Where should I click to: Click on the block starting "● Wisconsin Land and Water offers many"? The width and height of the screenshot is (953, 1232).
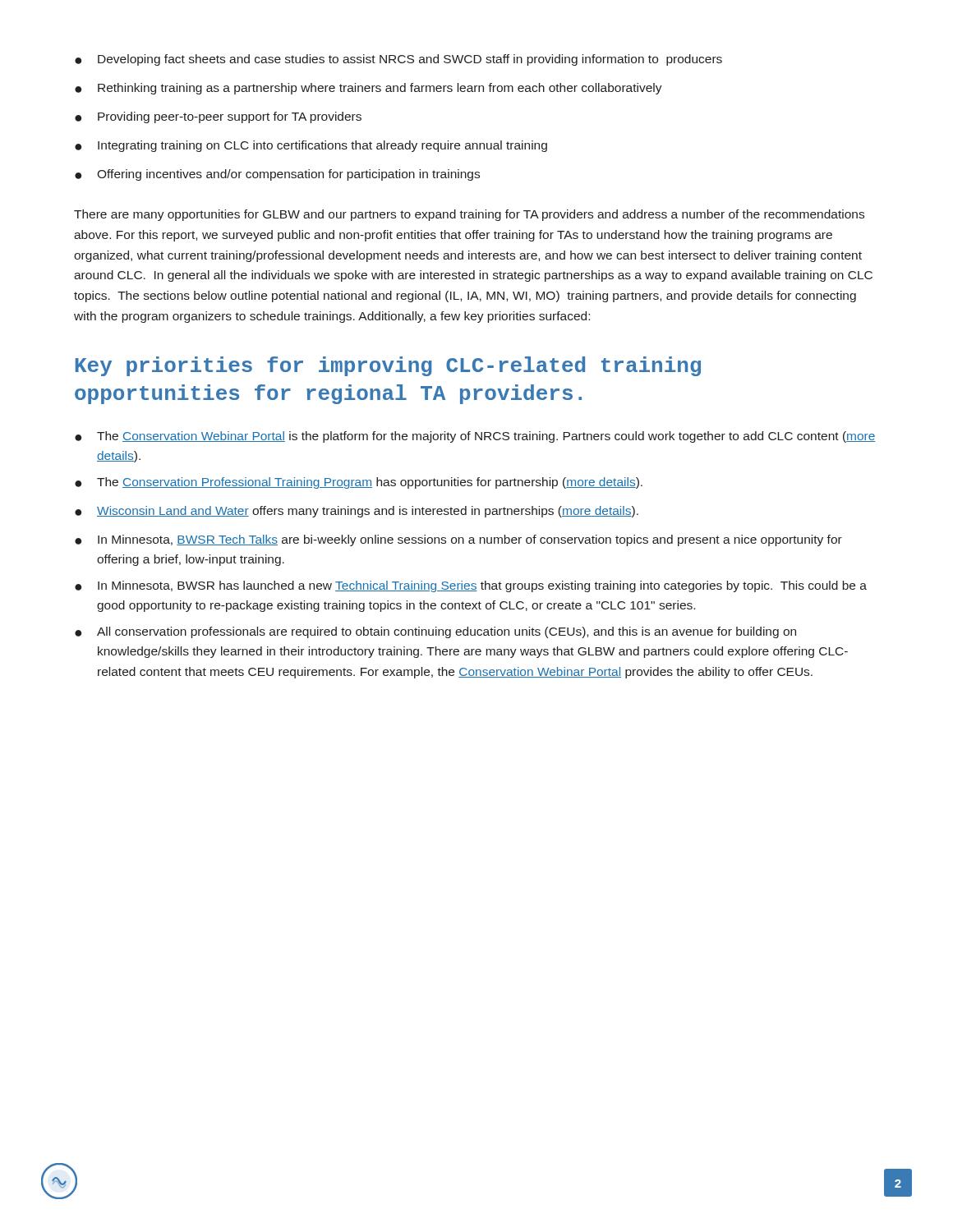pyautogui.click(x=476, y=512)
